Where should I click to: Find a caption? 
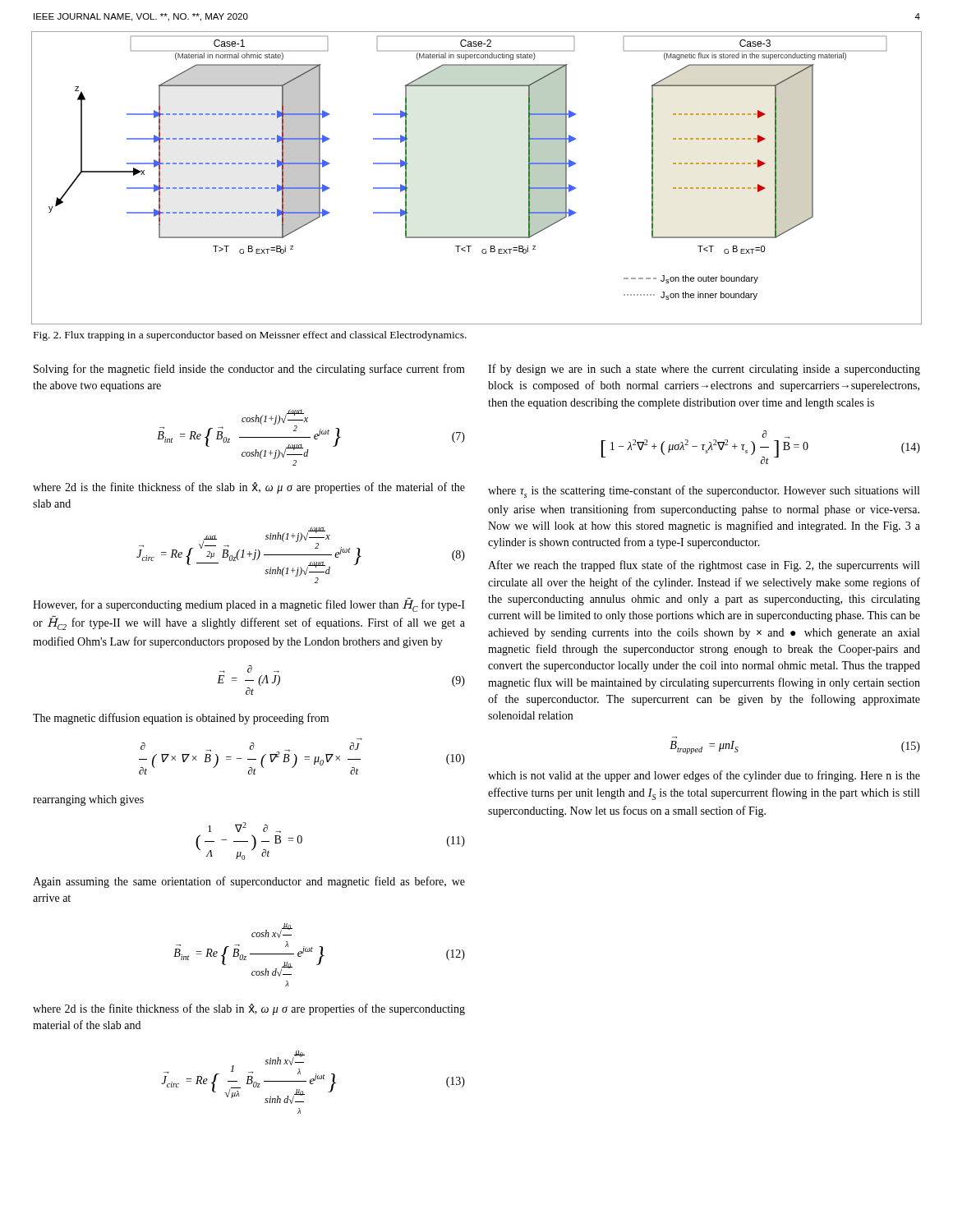(250, 335)
